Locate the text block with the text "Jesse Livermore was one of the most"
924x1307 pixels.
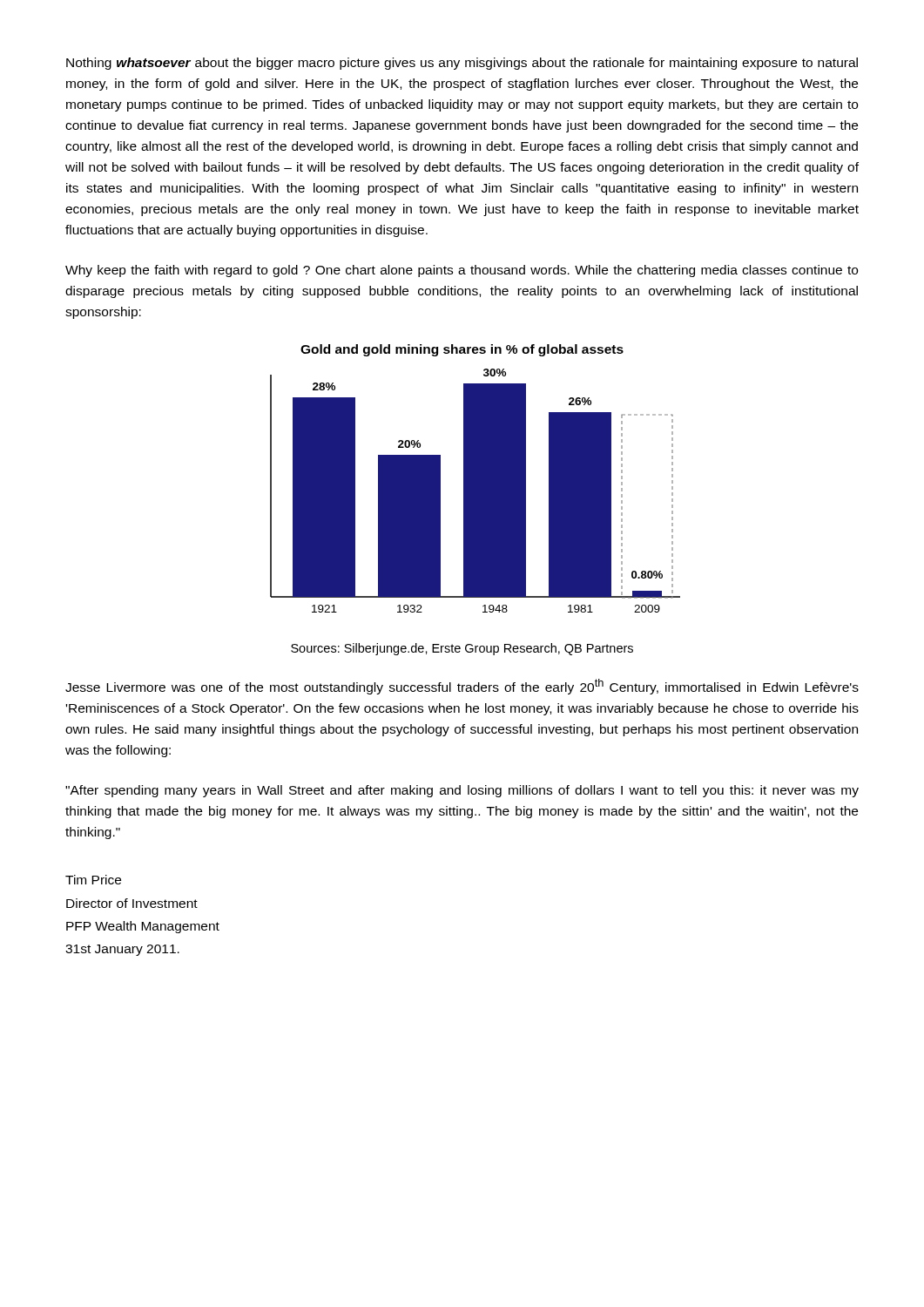pos(462,717)
